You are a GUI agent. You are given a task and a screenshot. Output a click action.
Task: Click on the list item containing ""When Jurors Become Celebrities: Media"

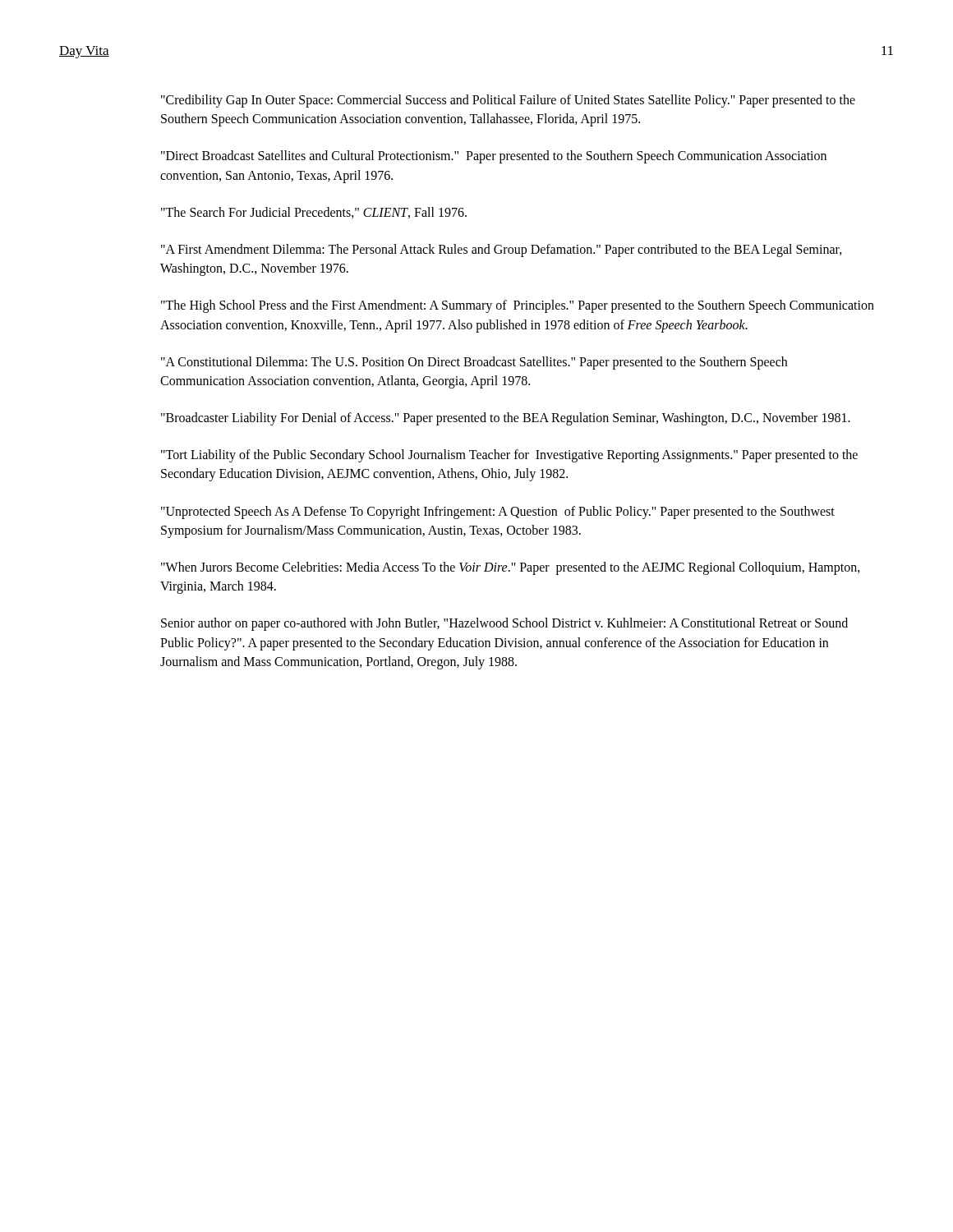(510, 577)
